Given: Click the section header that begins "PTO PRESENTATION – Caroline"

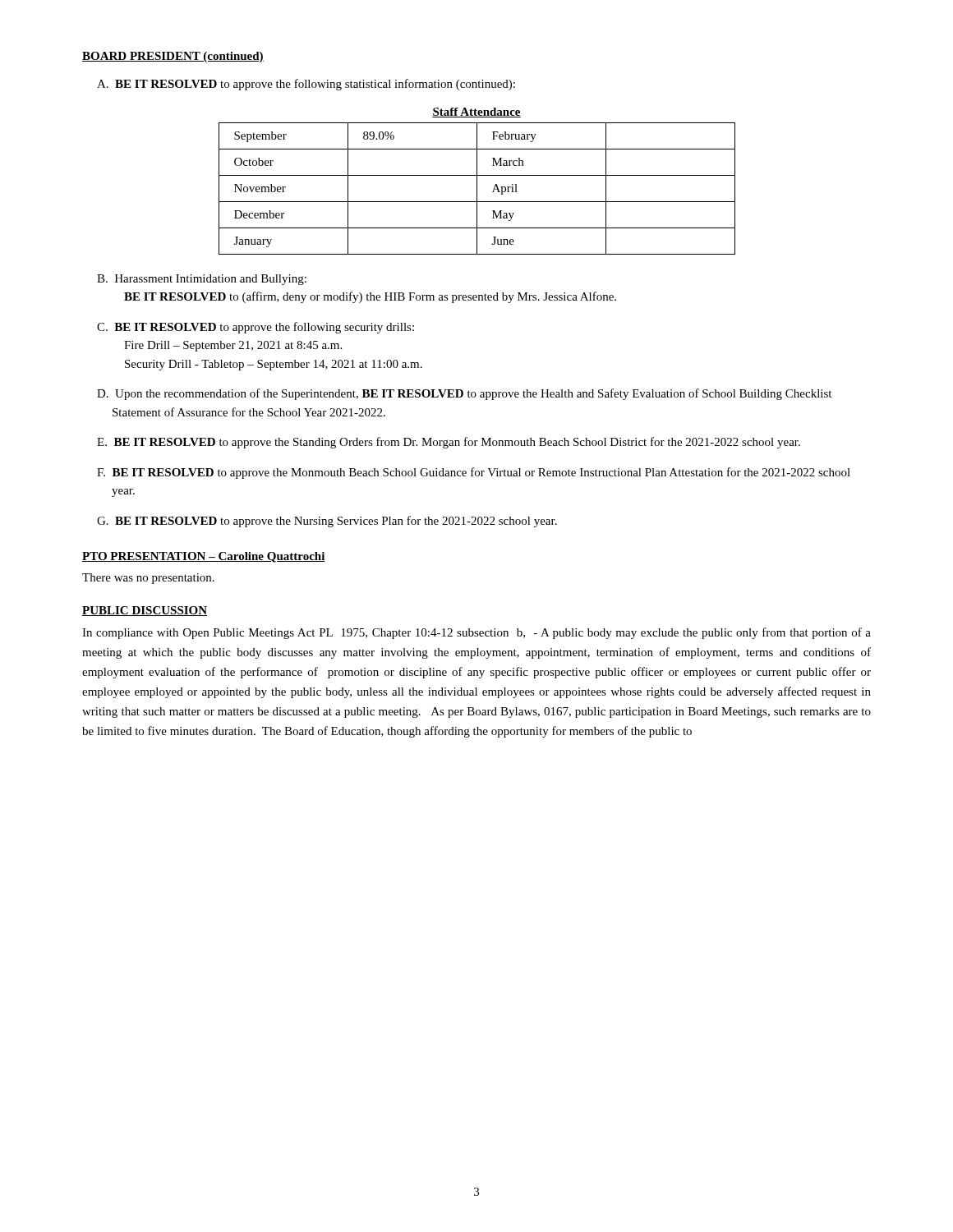Looking at the screenshot, I should tap(203, 556).
